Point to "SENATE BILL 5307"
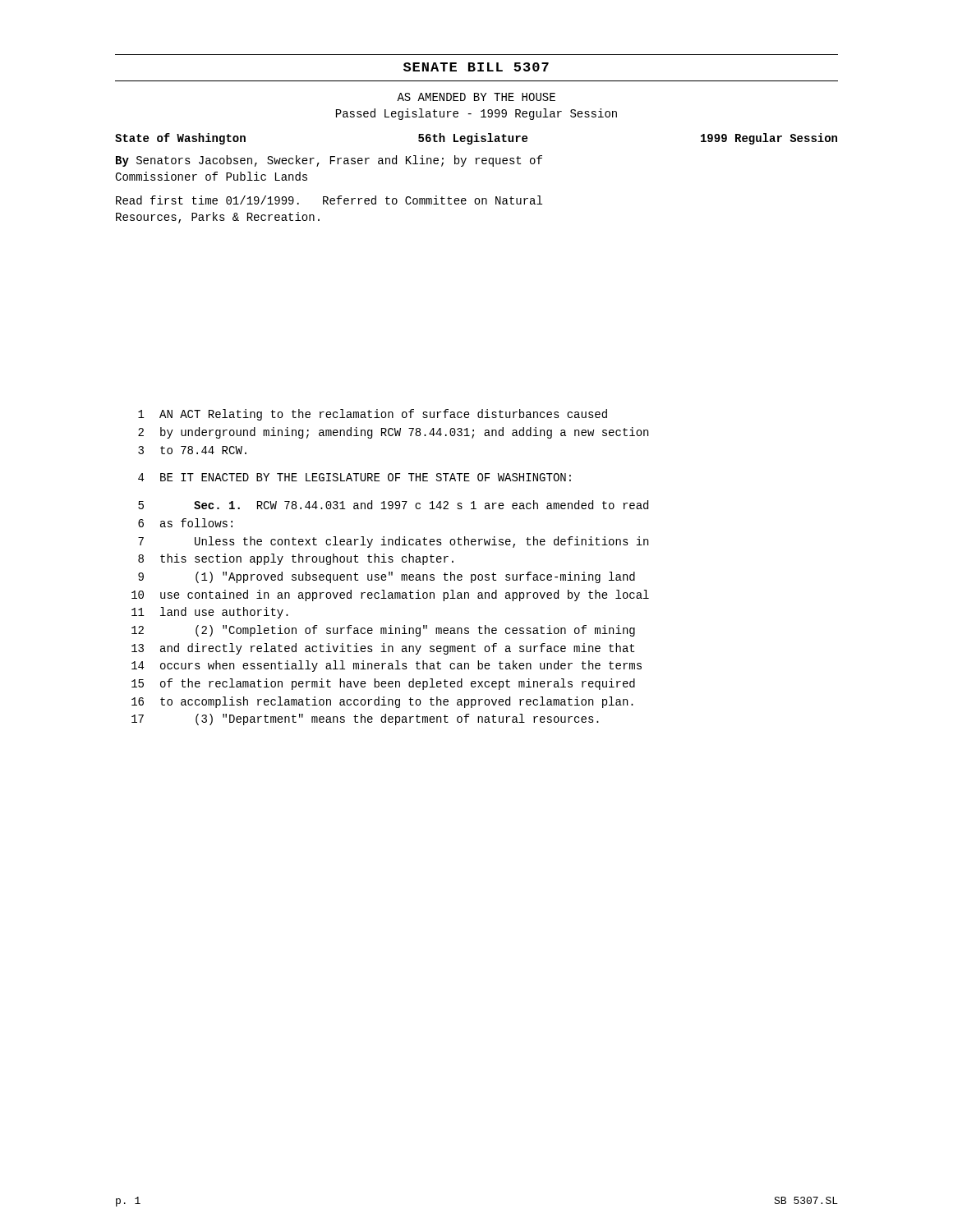The height and width of the screenshot is (1232, 953). tap(476, 68)
